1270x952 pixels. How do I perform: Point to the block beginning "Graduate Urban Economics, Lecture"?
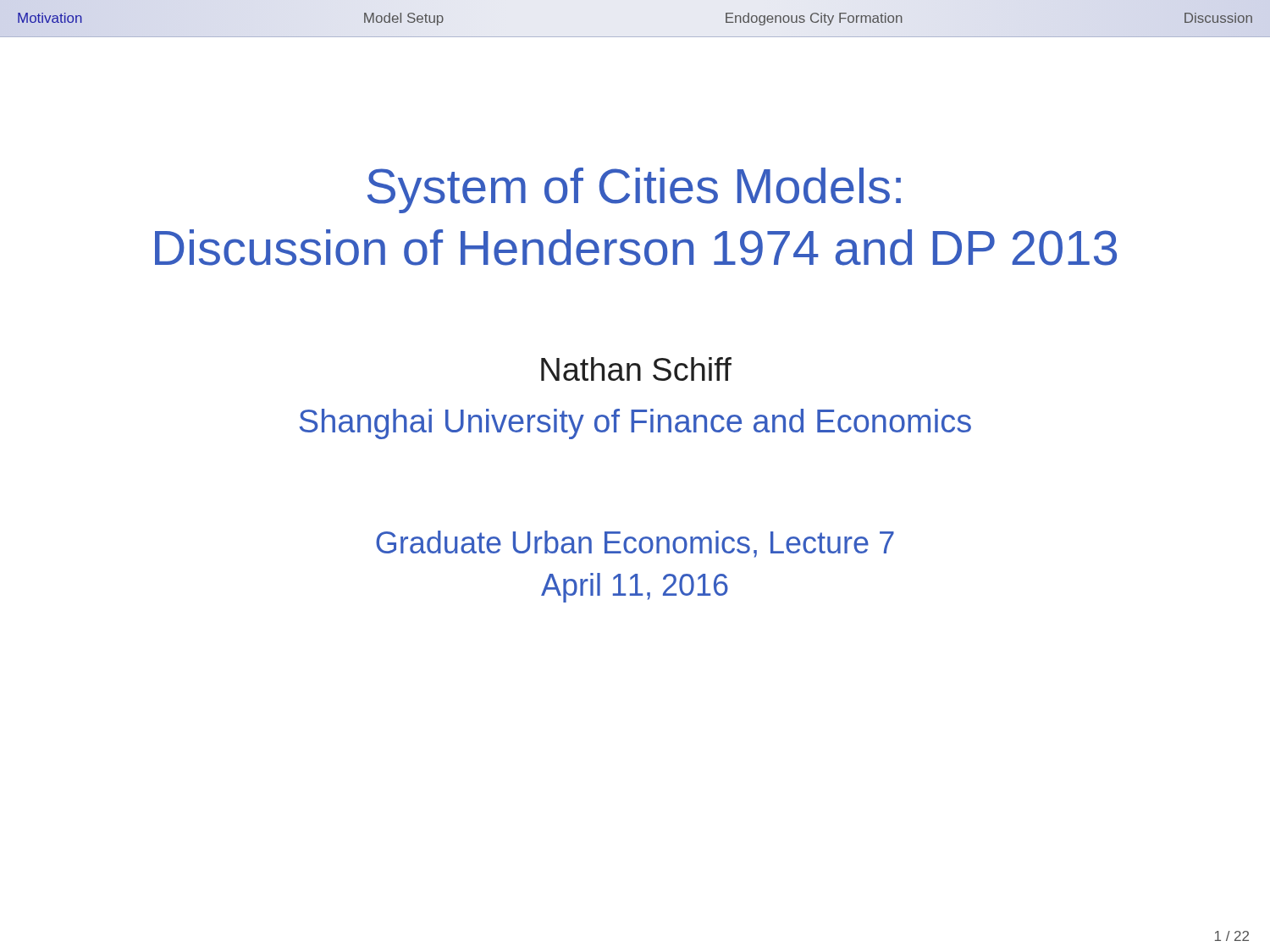pyautogui.click(x=635, y=565)
